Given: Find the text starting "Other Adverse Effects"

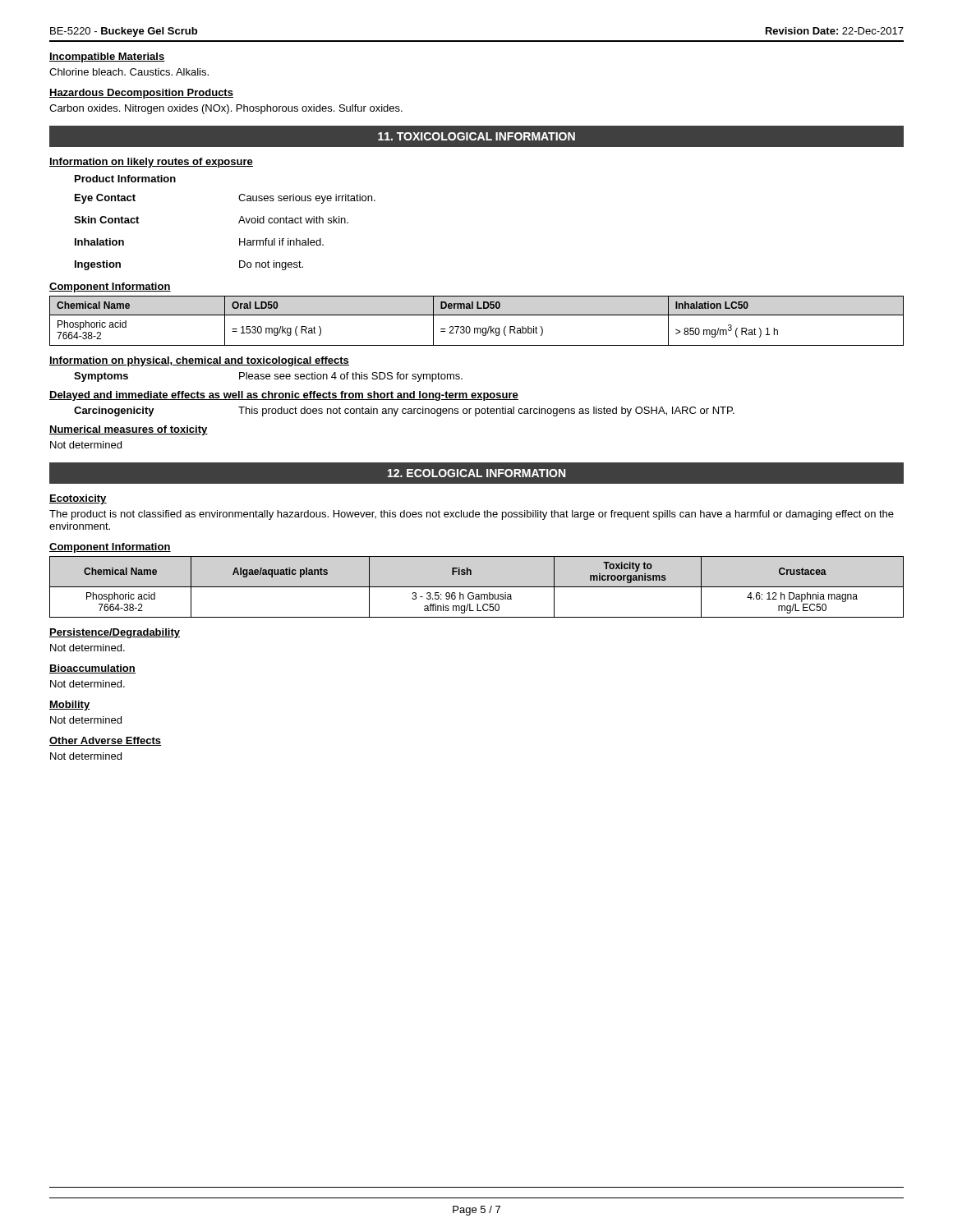Looking at the screenshot, I should pyautogui.click(x=105, y=740).
